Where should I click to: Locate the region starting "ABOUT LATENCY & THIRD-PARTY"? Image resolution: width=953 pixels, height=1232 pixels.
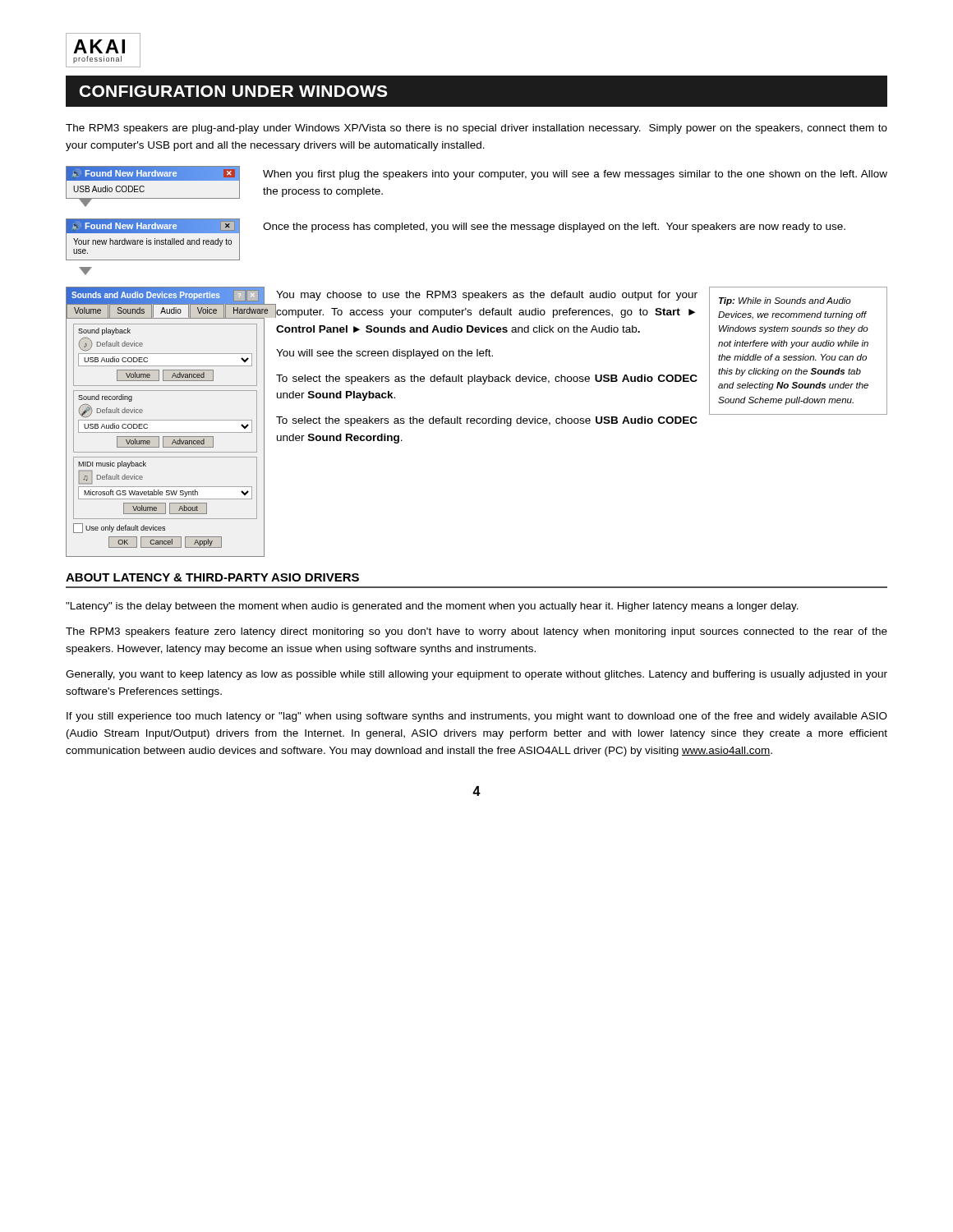(x=213, y=577)
